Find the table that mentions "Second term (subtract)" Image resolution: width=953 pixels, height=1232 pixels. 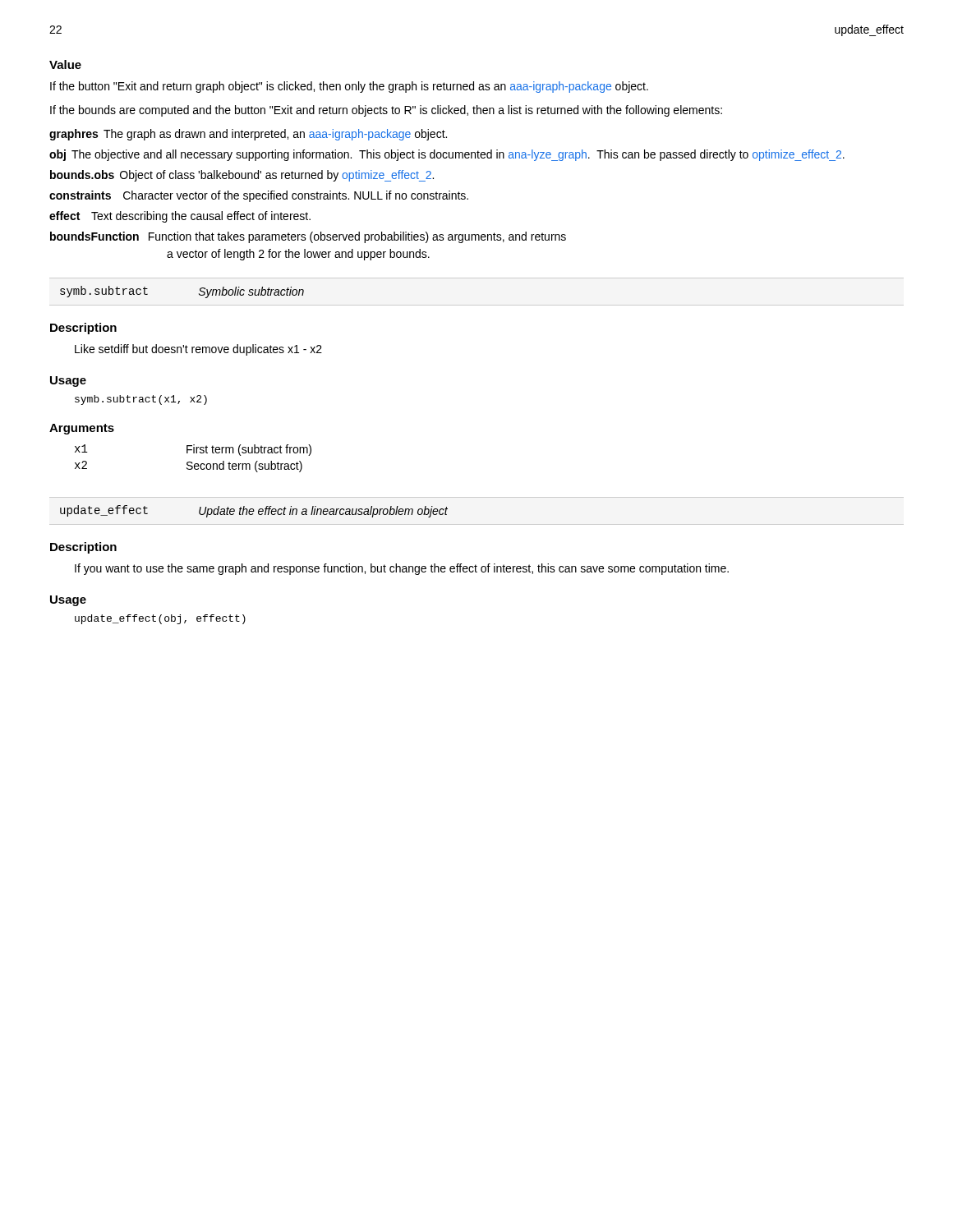(476, 458)
